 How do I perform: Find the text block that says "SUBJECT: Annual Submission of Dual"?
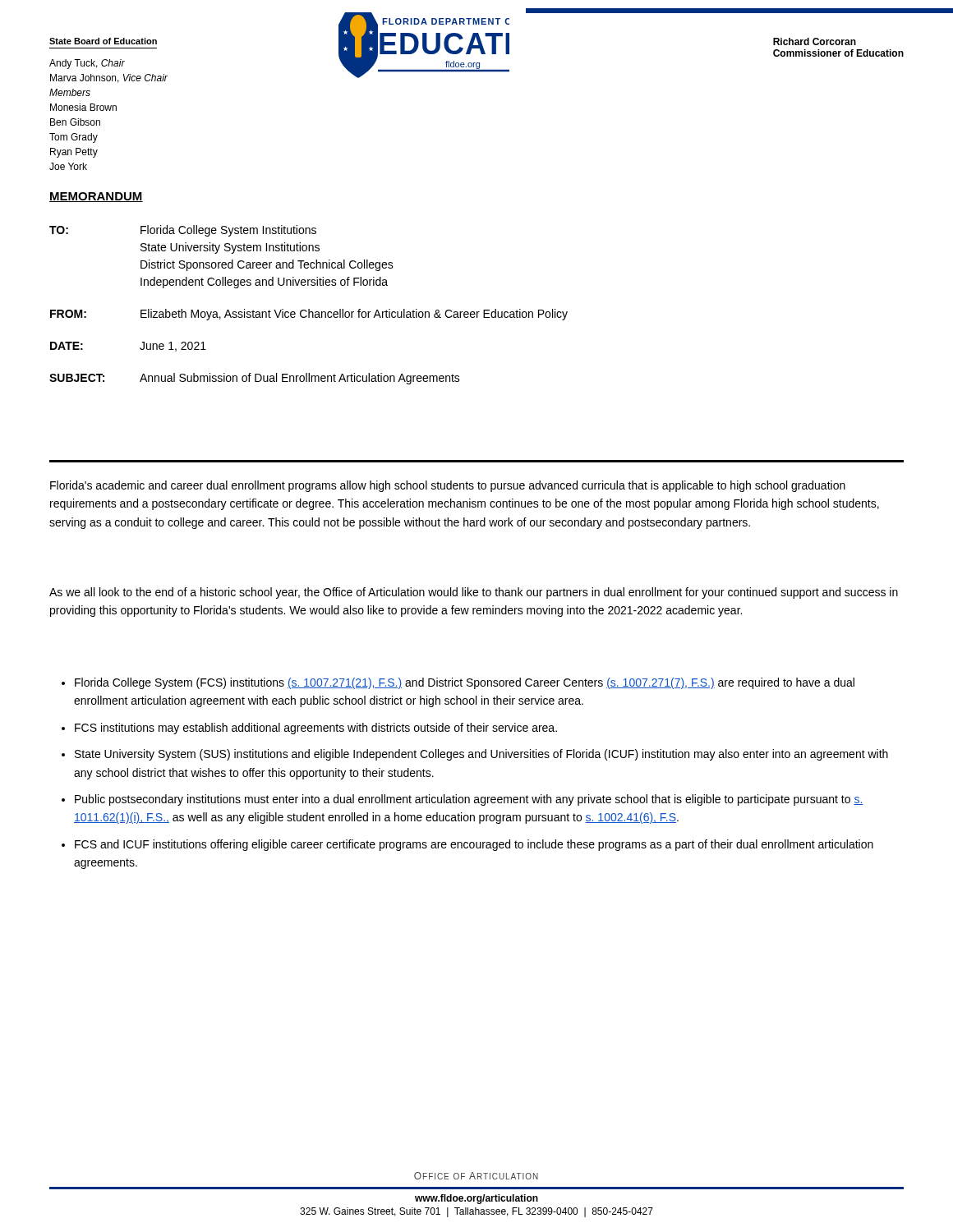pyautogui.click(x=255, y=379)
